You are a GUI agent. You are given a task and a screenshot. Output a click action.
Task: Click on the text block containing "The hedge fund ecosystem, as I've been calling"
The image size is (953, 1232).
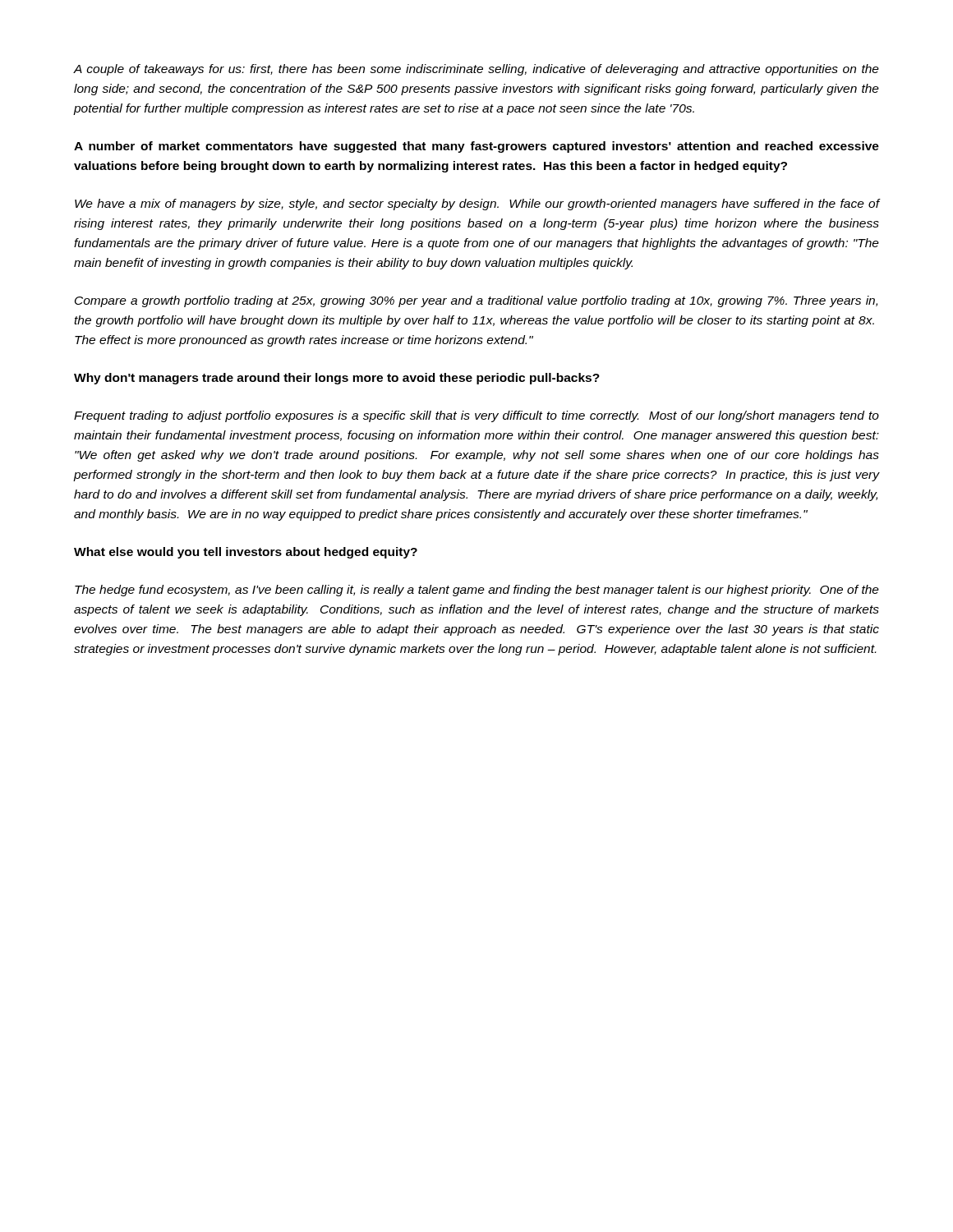tap(476, 619)
